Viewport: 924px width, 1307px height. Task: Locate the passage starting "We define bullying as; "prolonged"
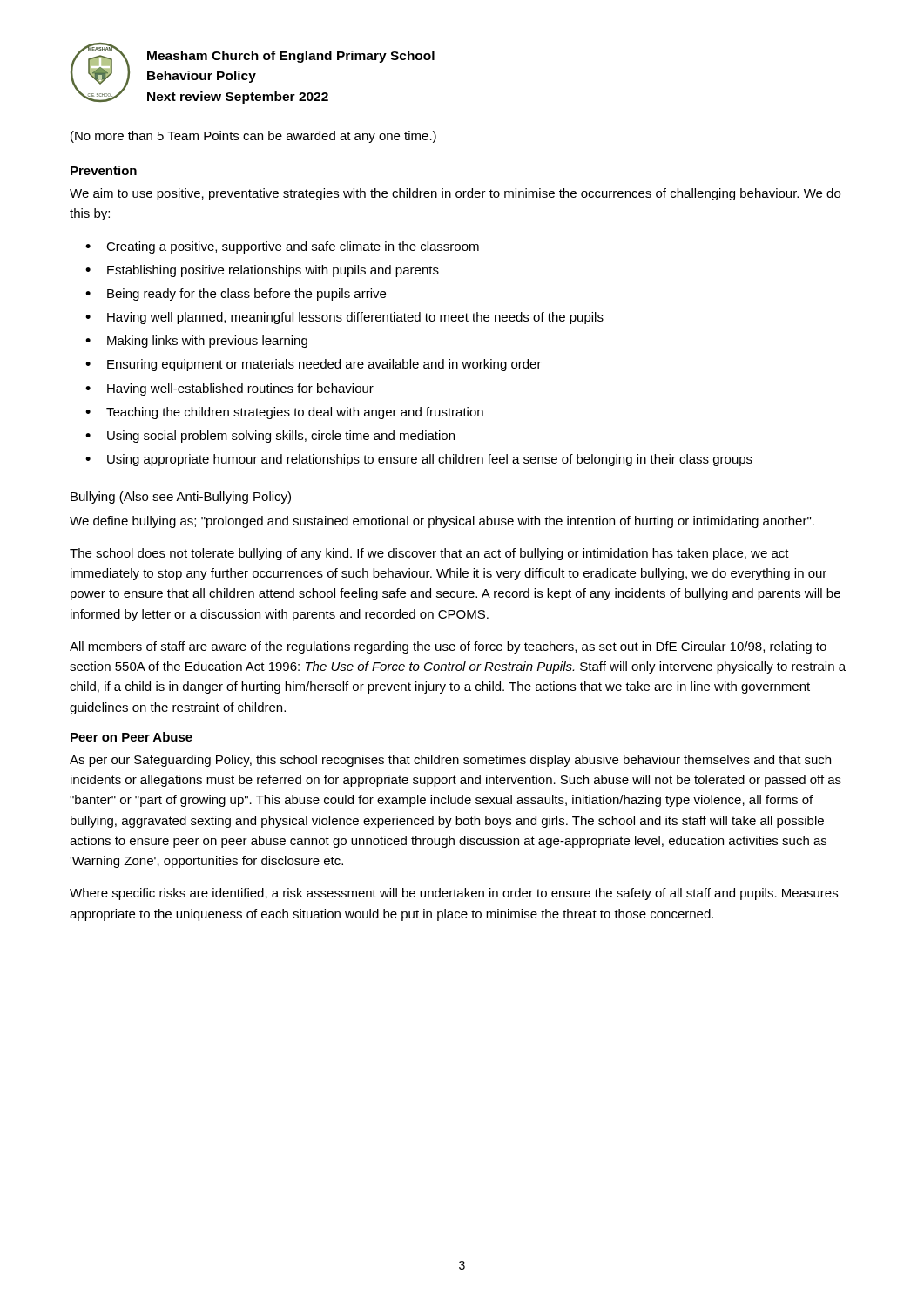pos(442,520)
